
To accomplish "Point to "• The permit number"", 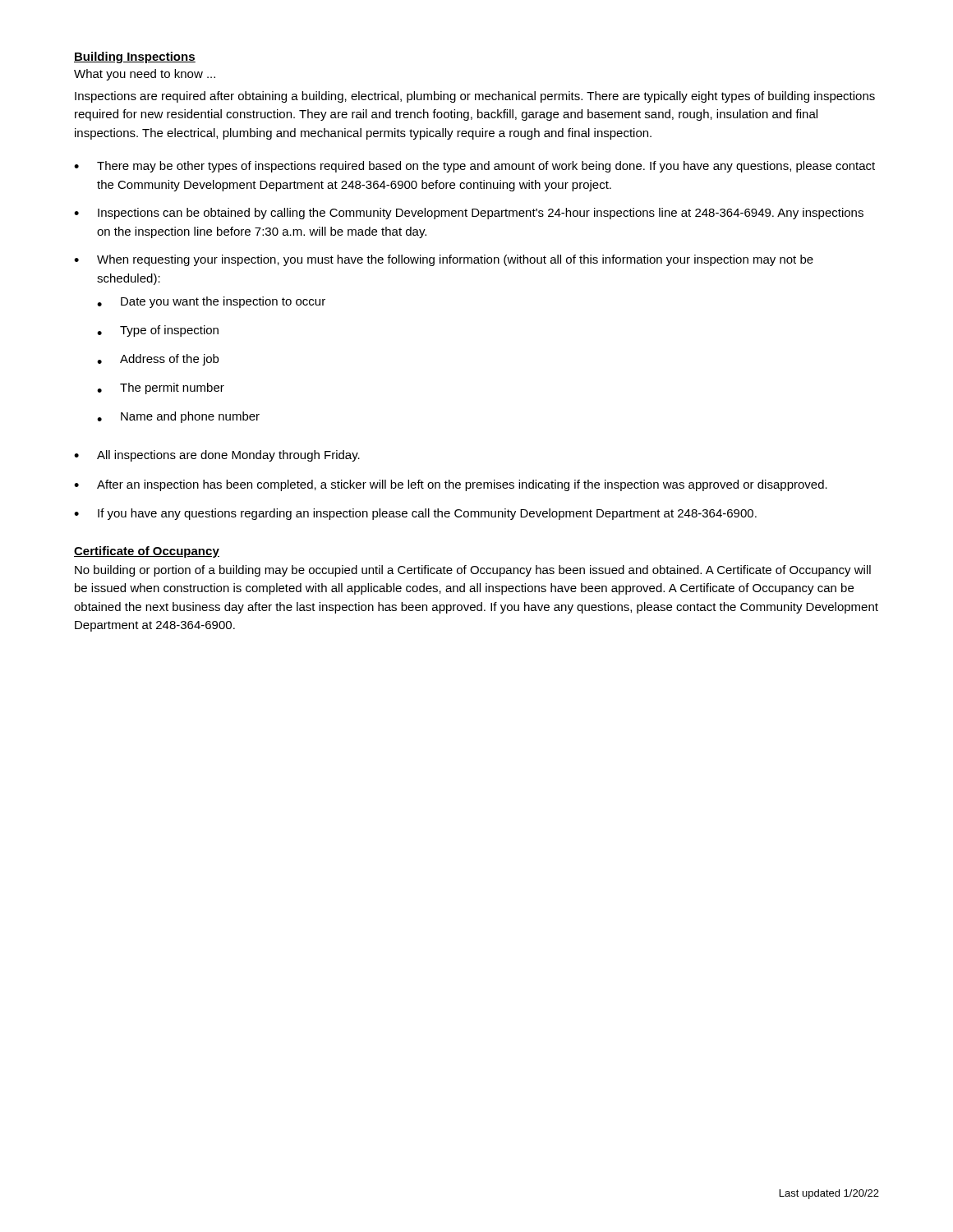I will pyautogui.click(x=161, y=388).
